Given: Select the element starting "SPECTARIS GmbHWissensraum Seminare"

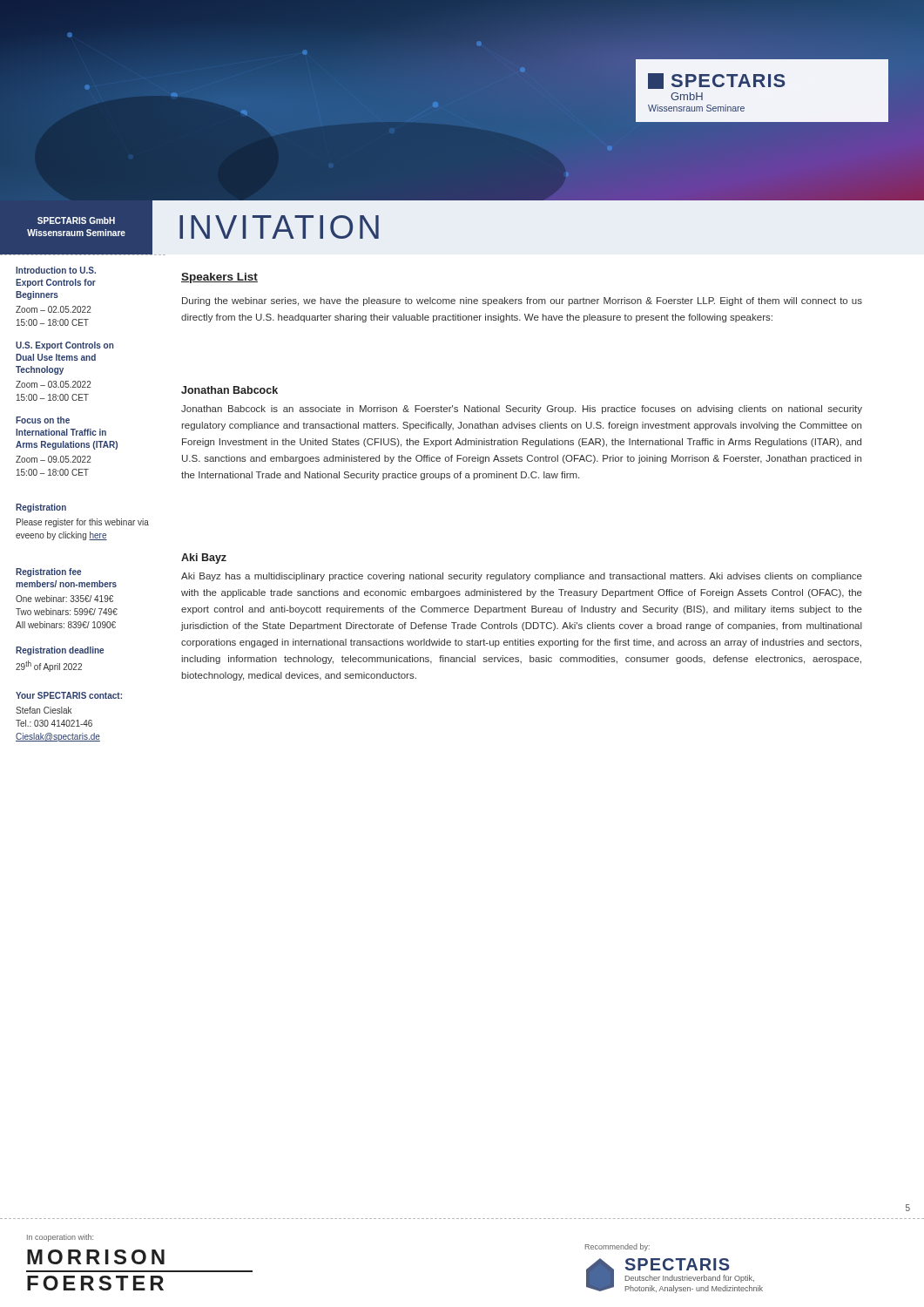Looking at the screenshot, I should click(x=76, y=227).
